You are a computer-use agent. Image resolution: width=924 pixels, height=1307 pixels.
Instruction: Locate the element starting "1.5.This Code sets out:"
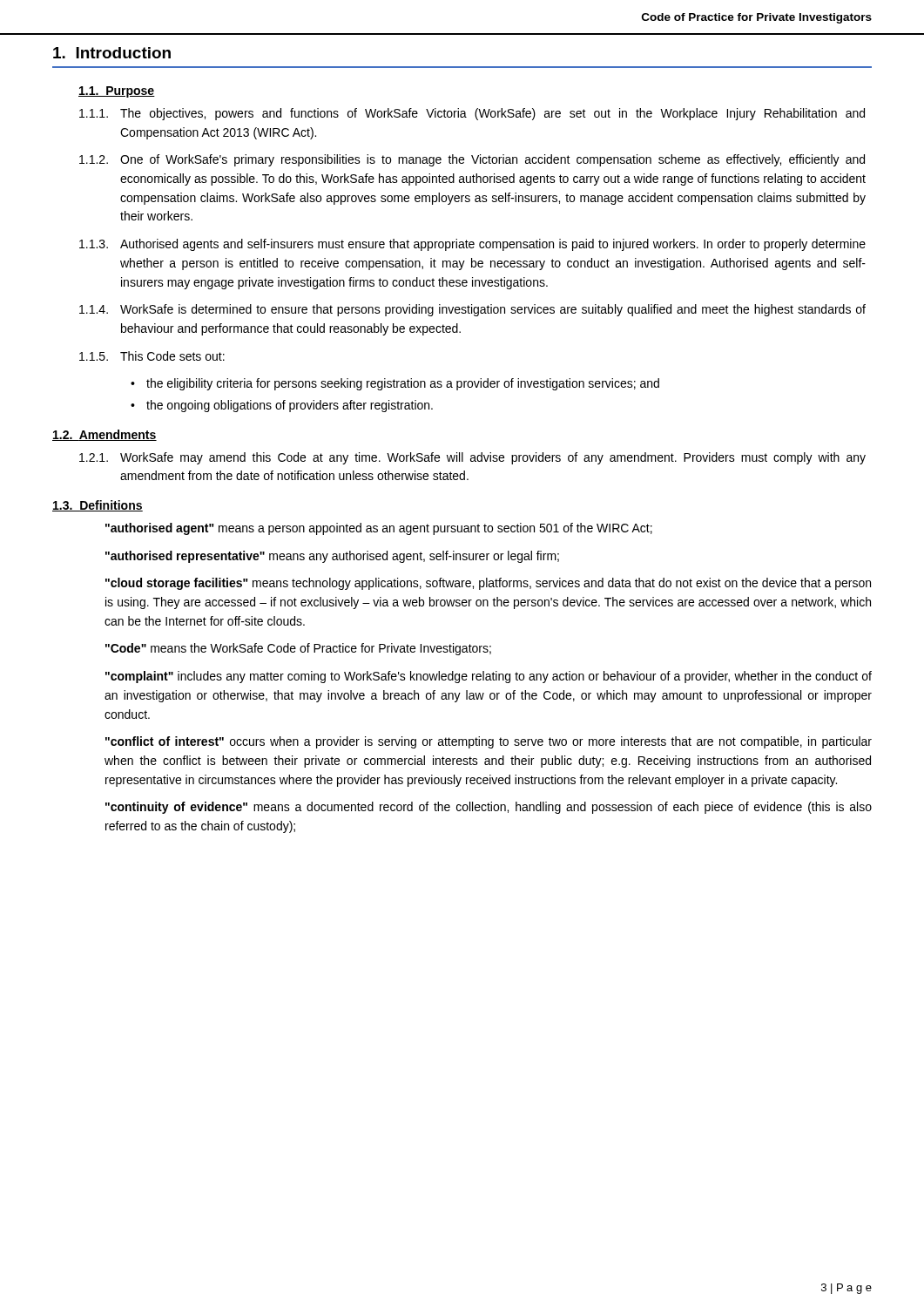tap(152, 356)
